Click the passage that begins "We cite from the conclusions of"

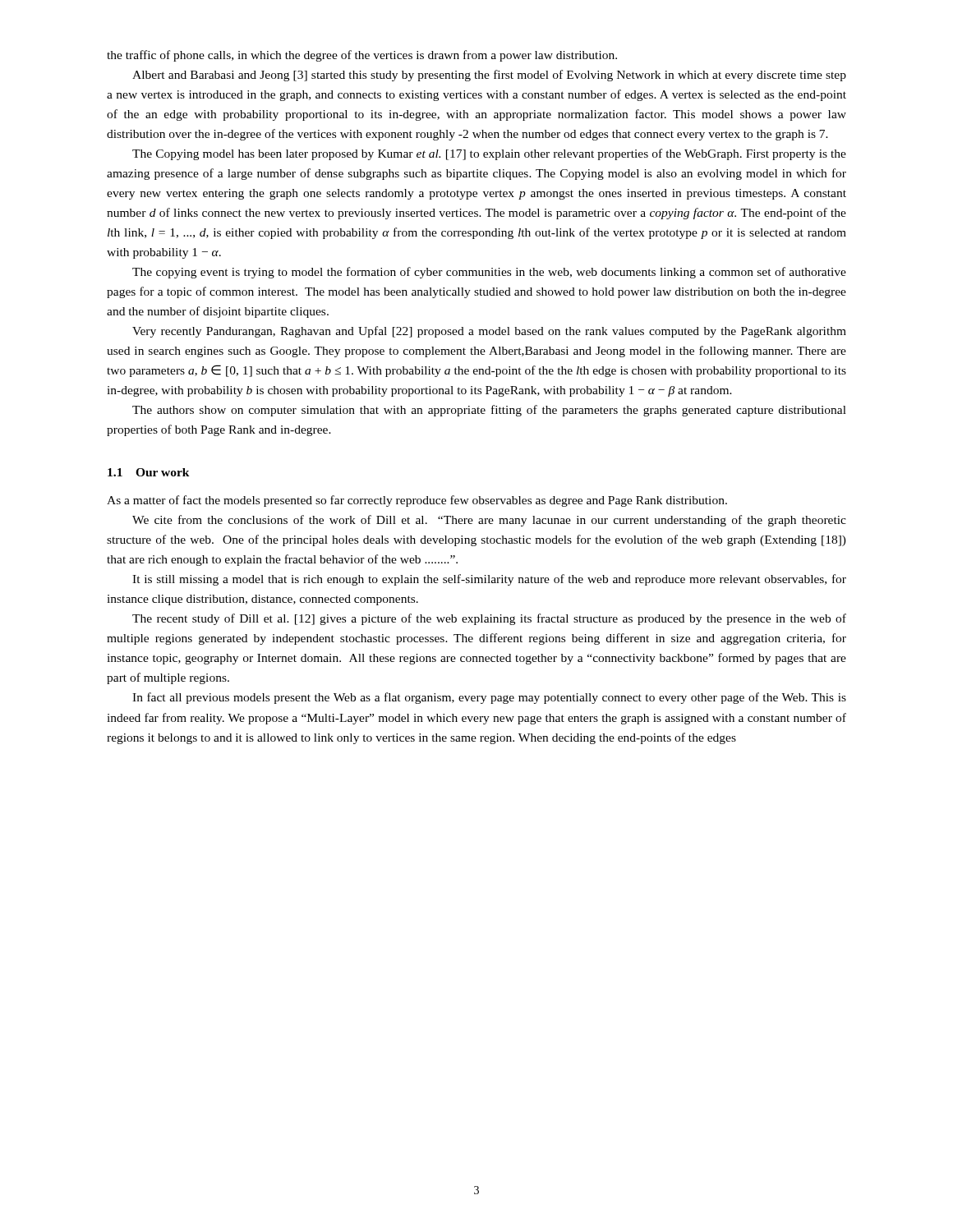(x=476, y=540)
